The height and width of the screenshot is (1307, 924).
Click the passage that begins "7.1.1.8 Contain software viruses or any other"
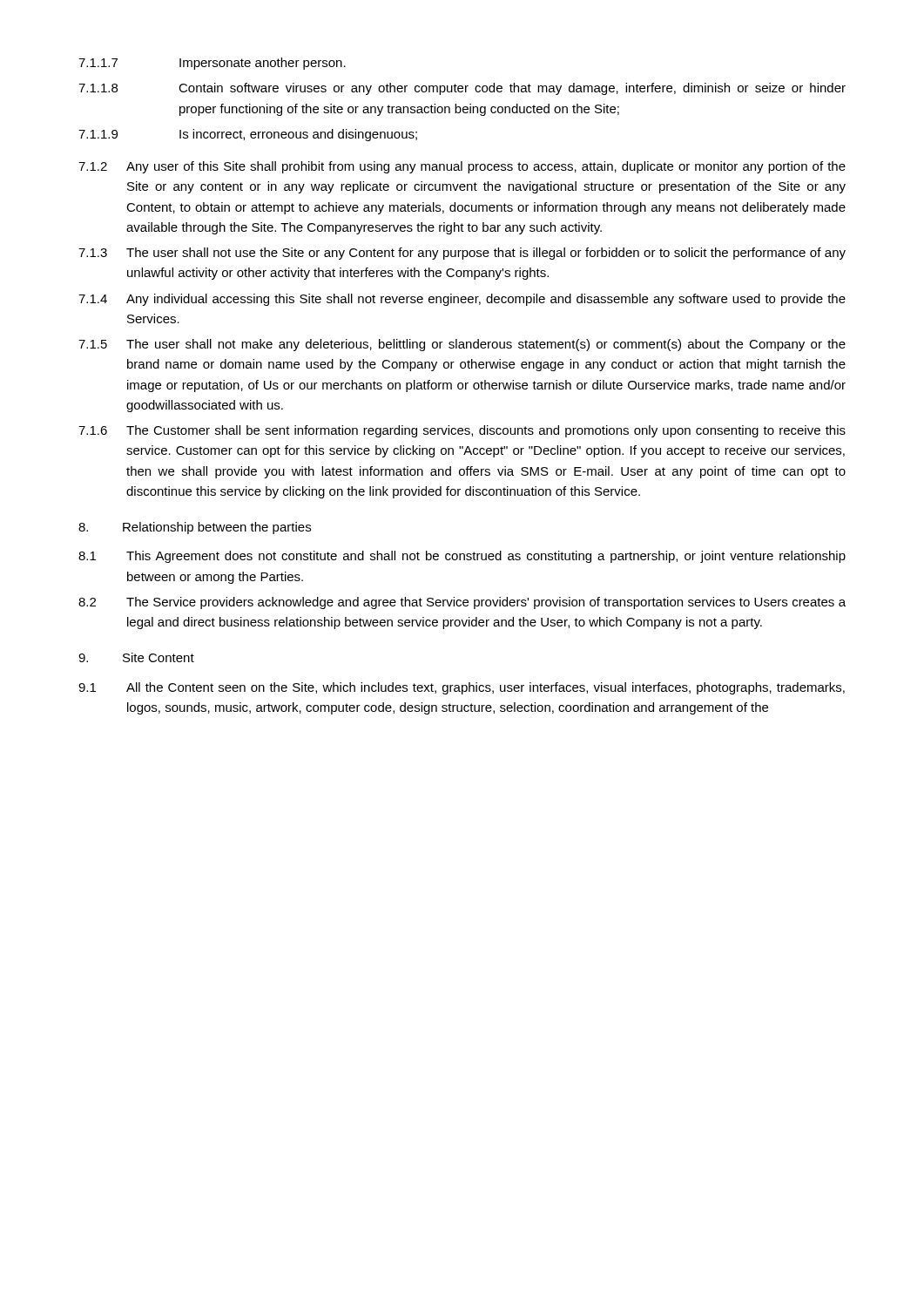(462, 98)
